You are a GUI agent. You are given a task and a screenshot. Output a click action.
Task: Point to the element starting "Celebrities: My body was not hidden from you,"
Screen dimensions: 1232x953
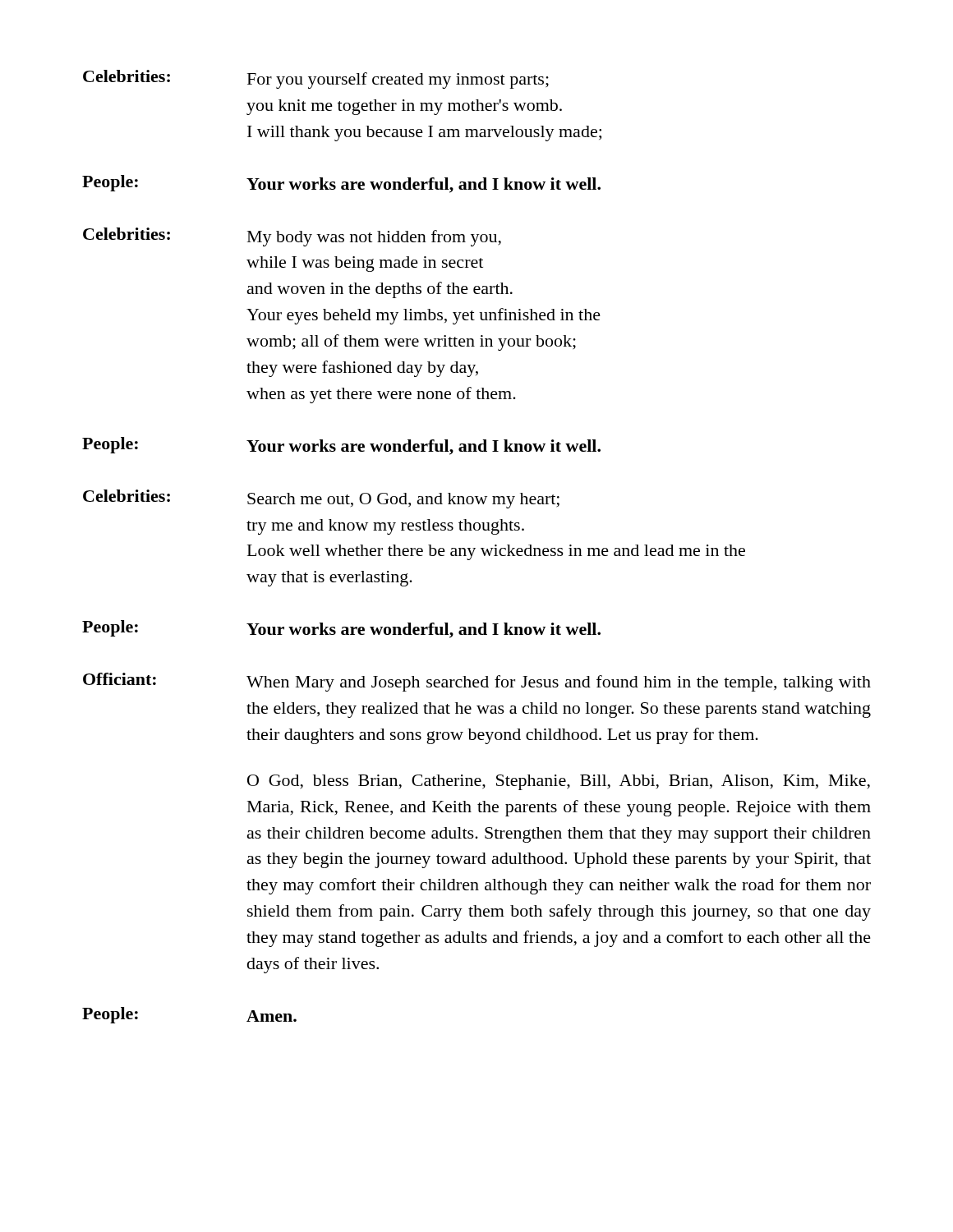point(476,315)
